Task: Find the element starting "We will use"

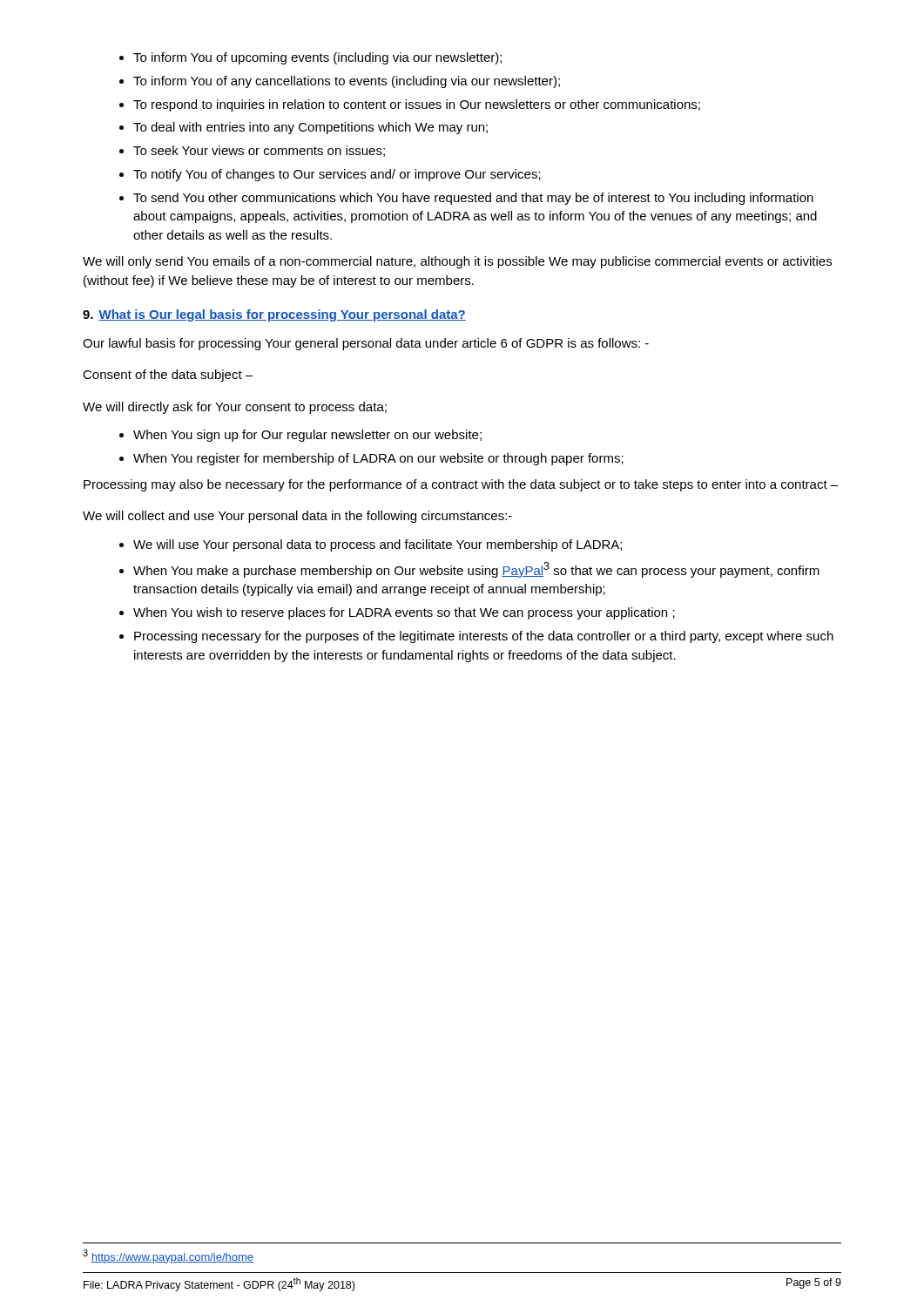Action: 475,600
